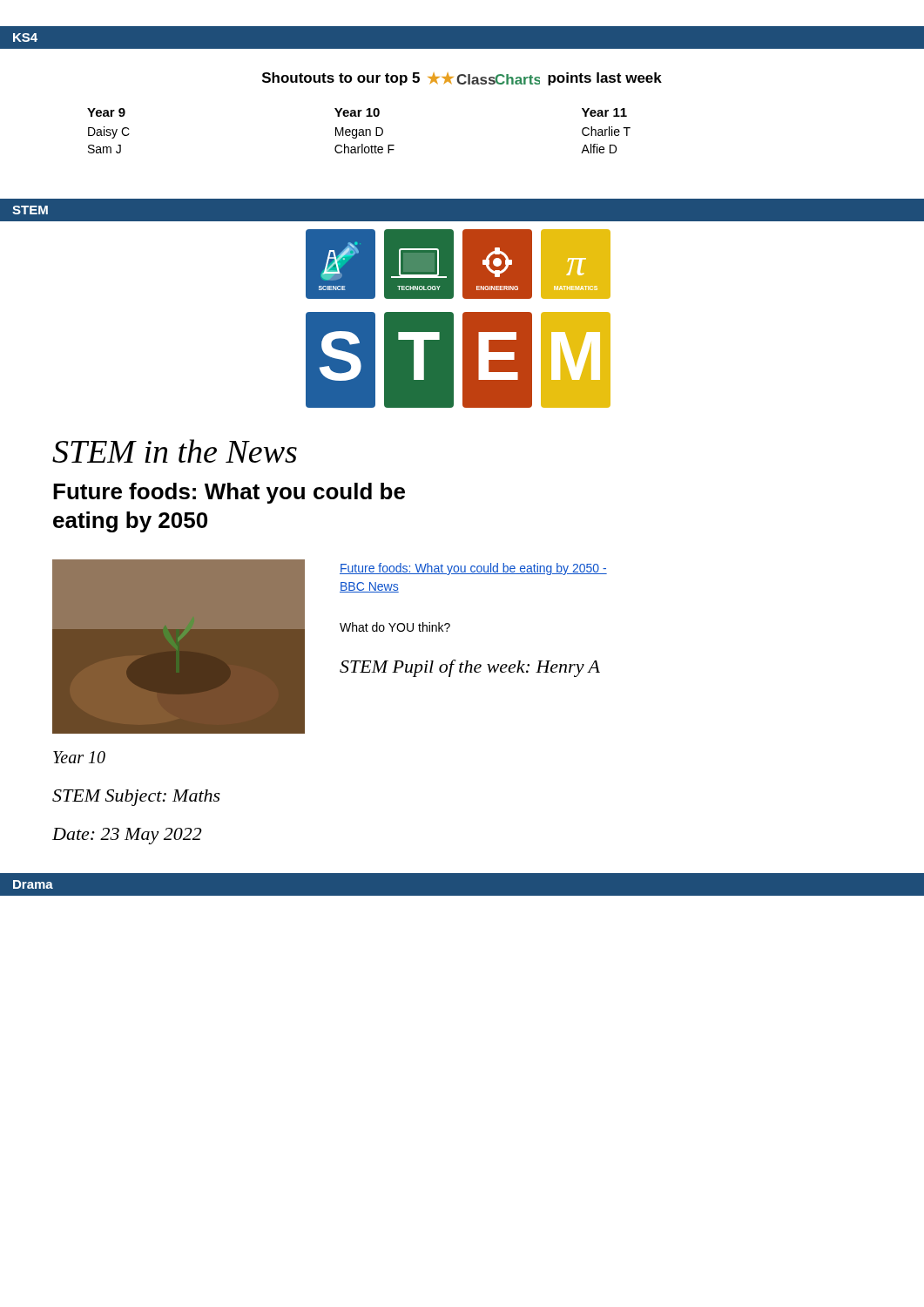The image size is (924, 1307).
Task: Locate the passage starting "Future foods: What you could be"
Action: pyautogui.click(x=473, y=569)
